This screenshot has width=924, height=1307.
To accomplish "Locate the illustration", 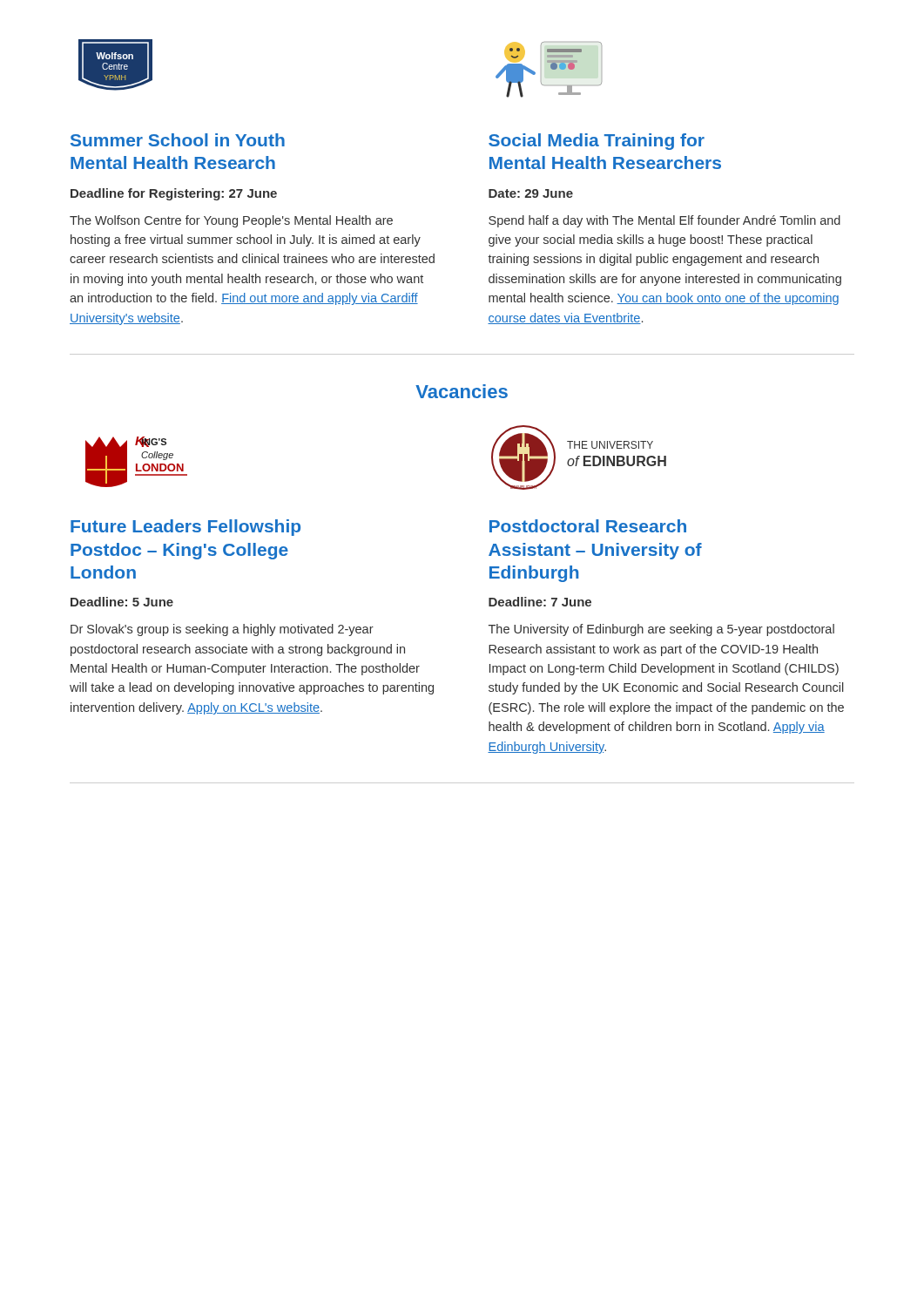I will [671, 74].
